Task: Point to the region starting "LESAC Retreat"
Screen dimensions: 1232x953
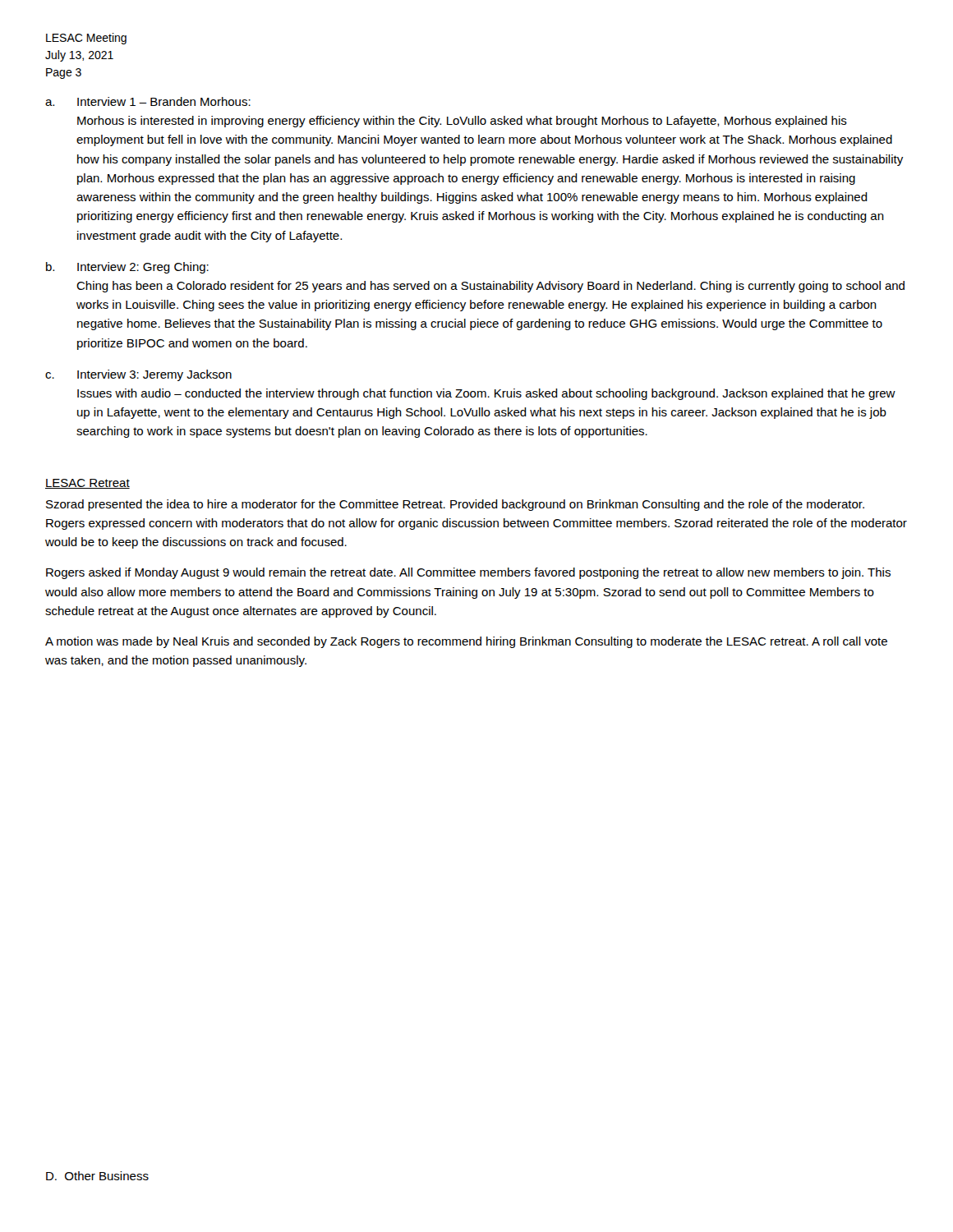Action: (x=87, y=482)
